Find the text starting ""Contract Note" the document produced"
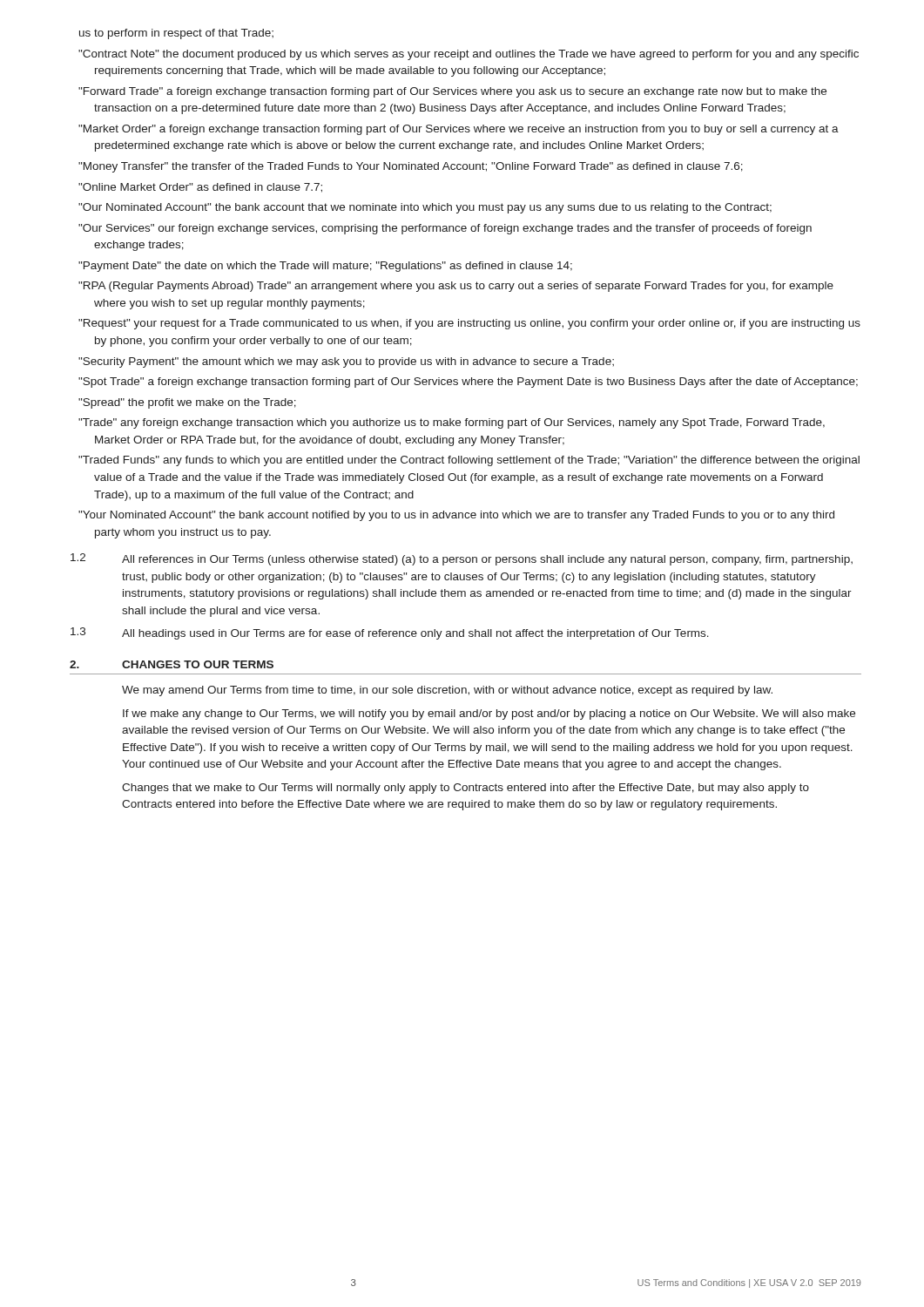924x1307 pixels. click(469, 62)
